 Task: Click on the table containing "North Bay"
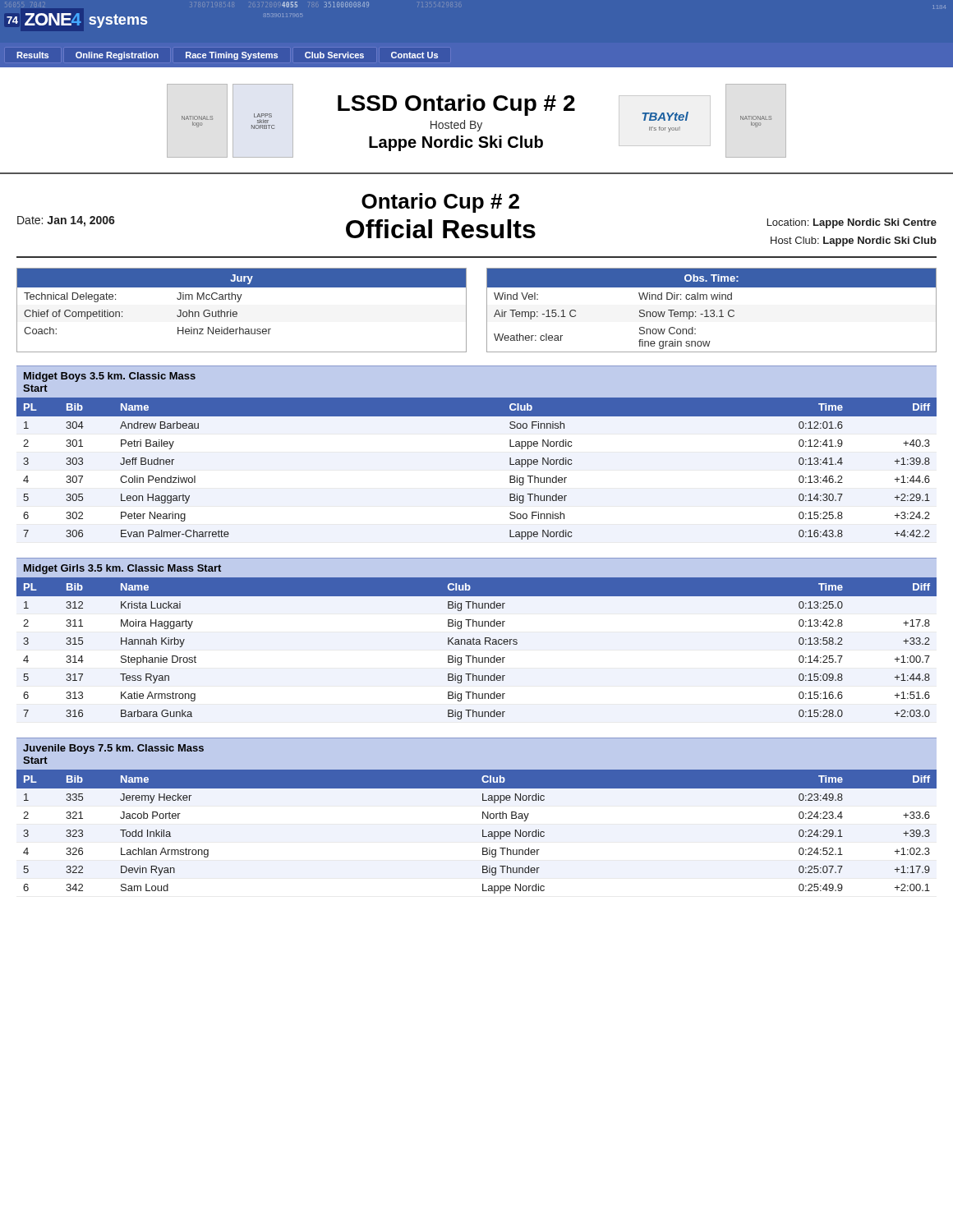(476, 833)
